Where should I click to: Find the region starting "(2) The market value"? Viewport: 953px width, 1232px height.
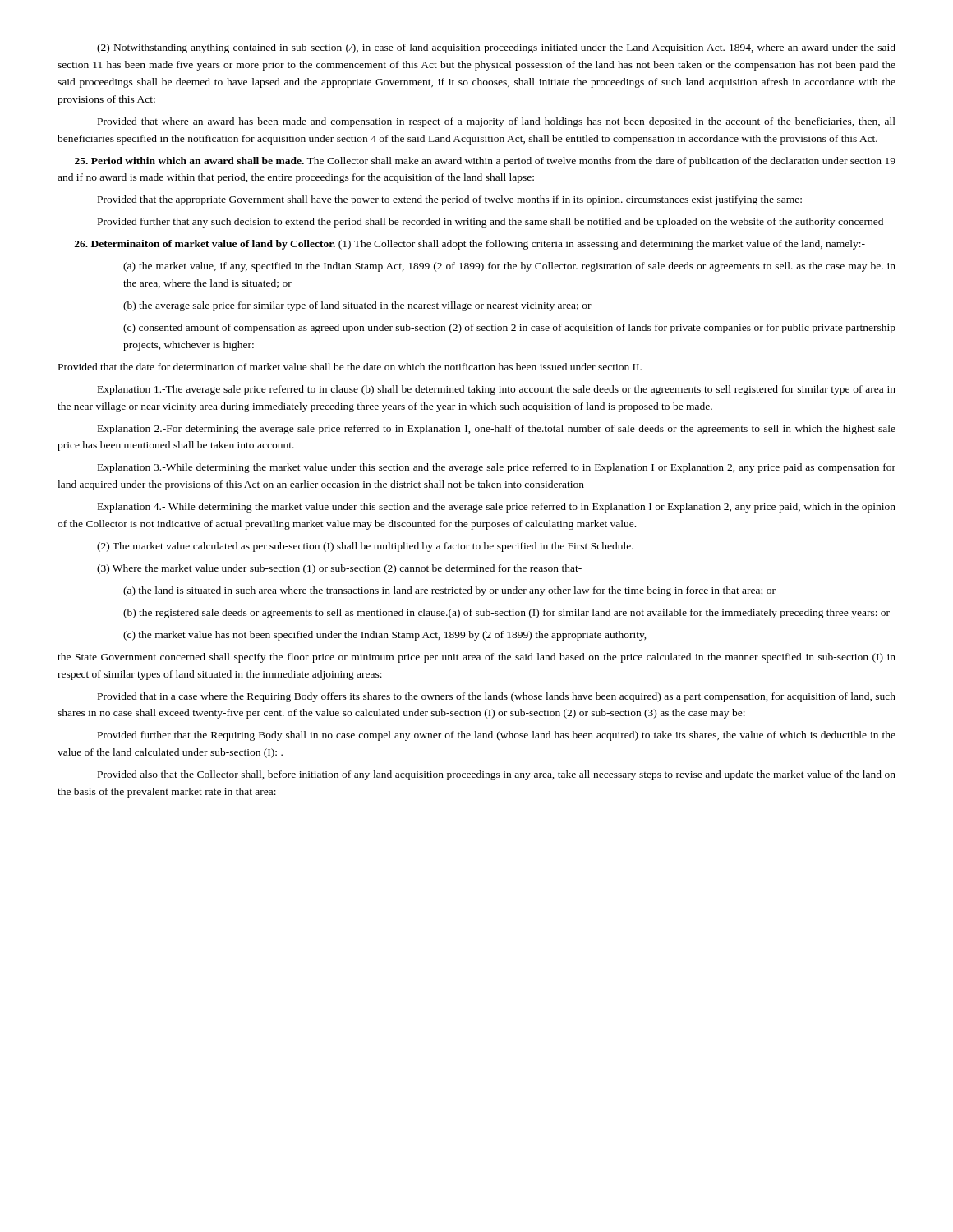coord(365,546)
